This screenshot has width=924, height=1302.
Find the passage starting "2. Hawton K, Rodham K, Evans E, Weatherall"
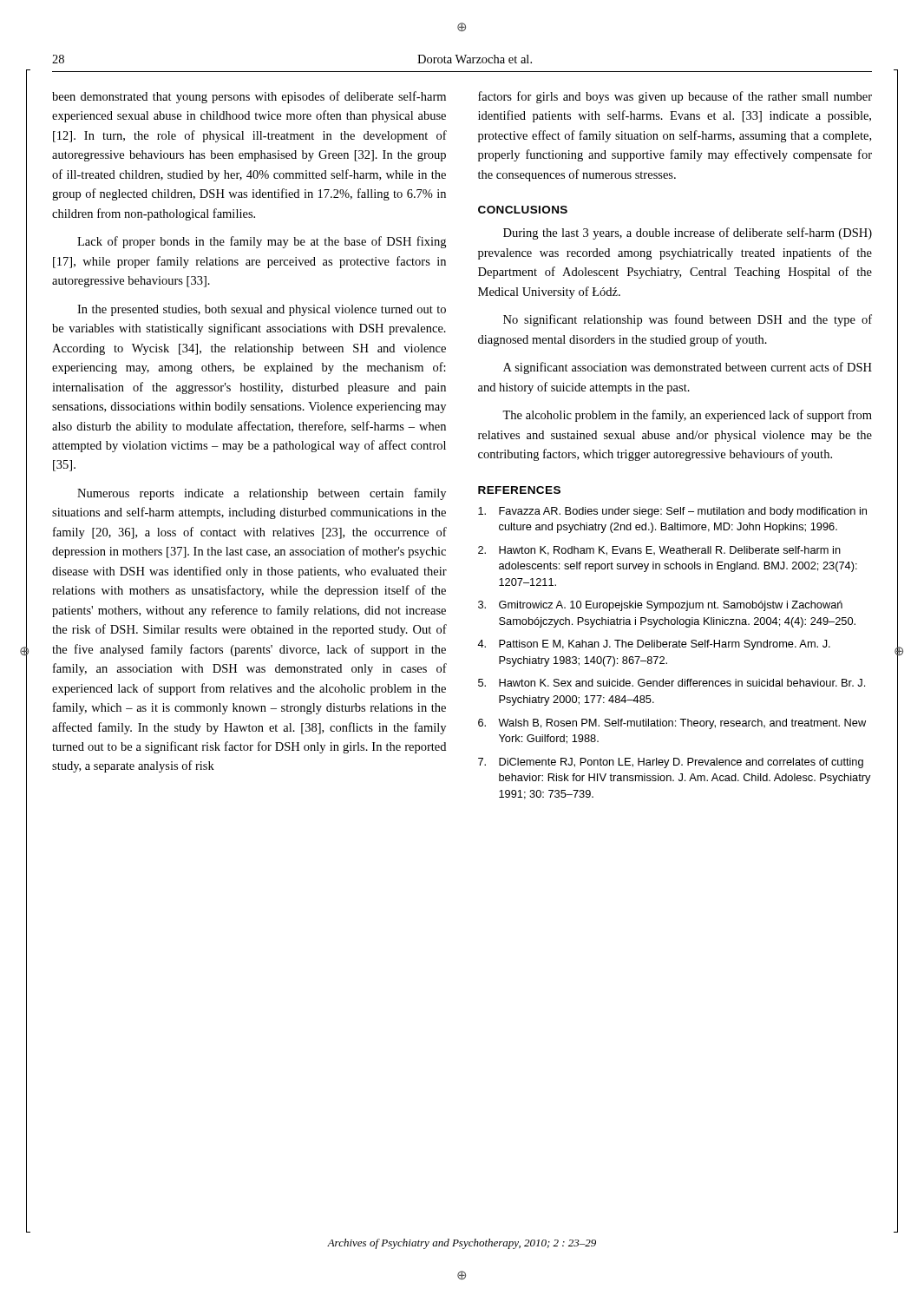[675, 566]
